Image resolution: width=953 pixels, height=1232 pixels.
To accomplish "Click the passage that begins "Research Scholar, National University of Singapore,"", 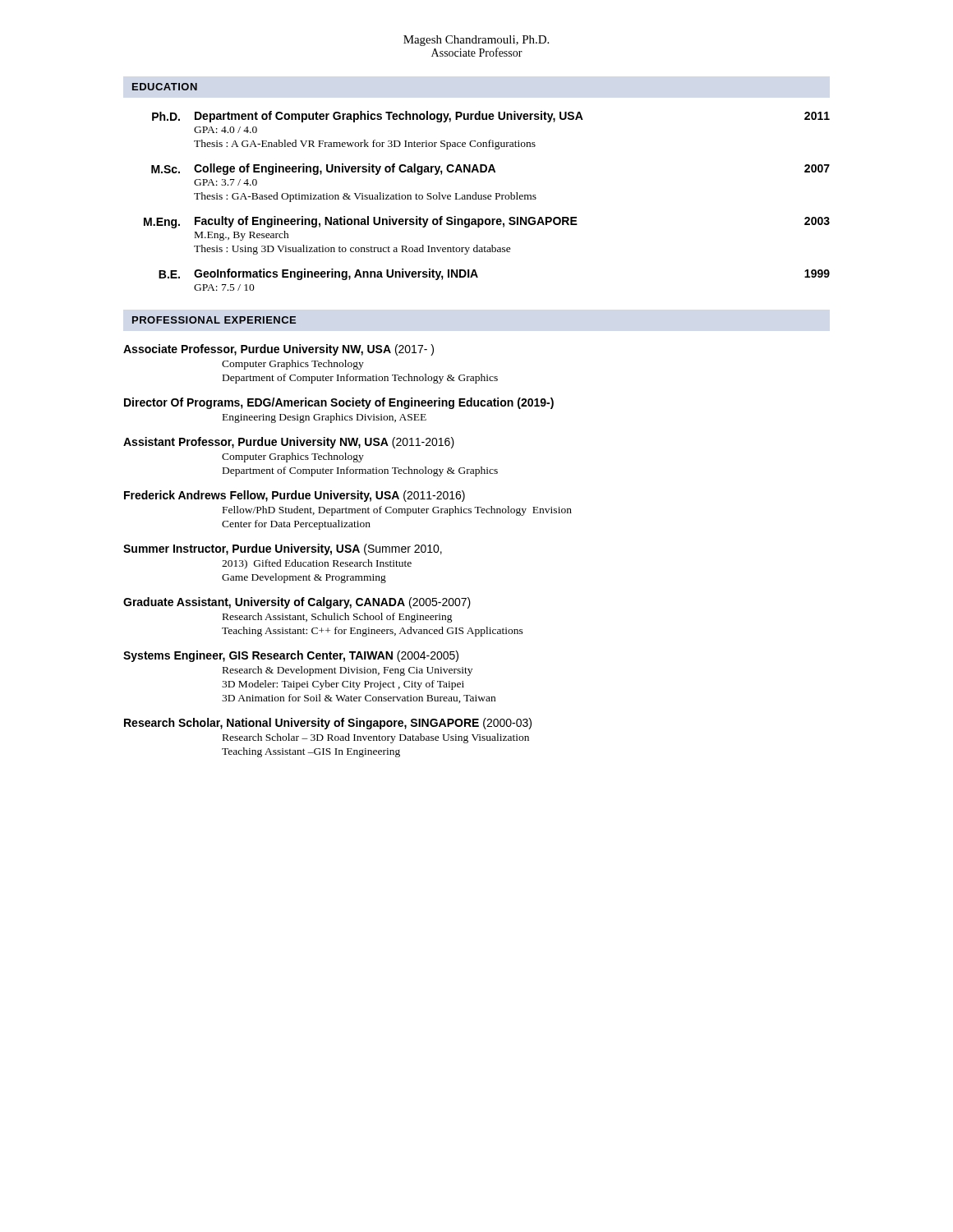I will (x=476, y=737).
